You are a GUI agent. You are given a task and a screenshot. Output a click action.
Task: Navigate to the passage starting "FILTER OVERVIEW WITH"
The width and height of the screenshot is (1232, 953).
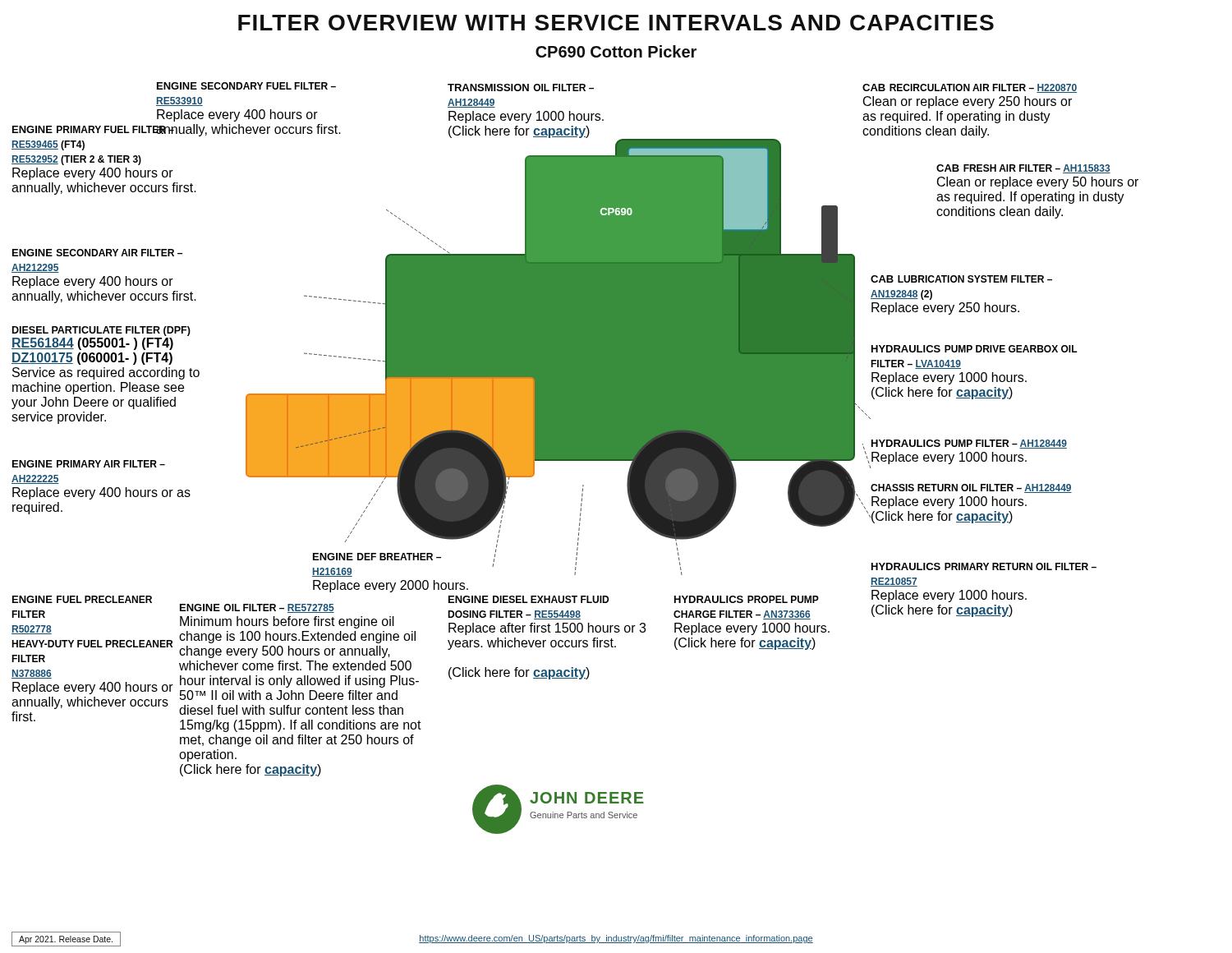pos(616,23)
